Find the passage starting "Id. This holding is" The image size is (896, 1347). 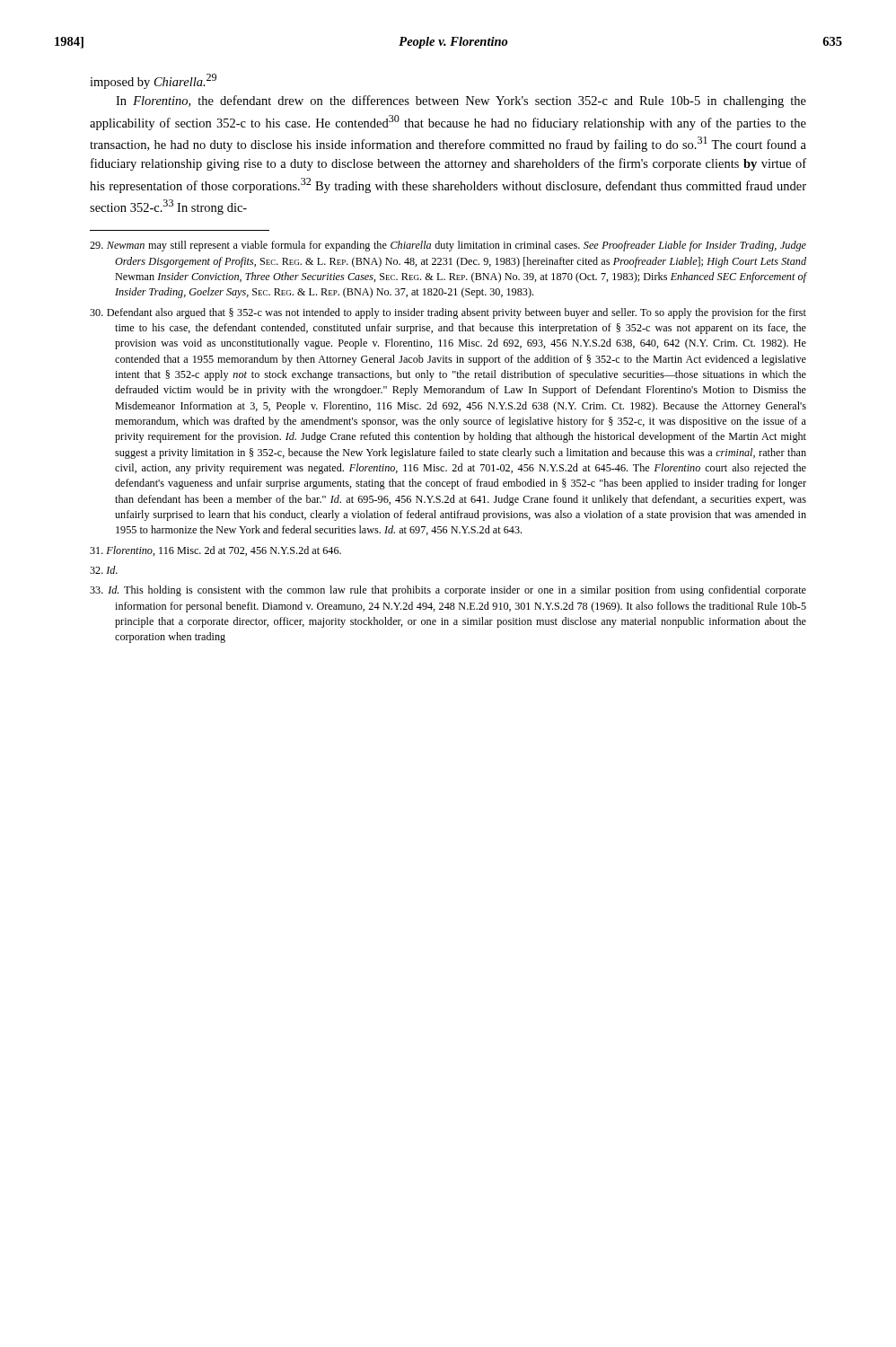click(x=448, y=614)
